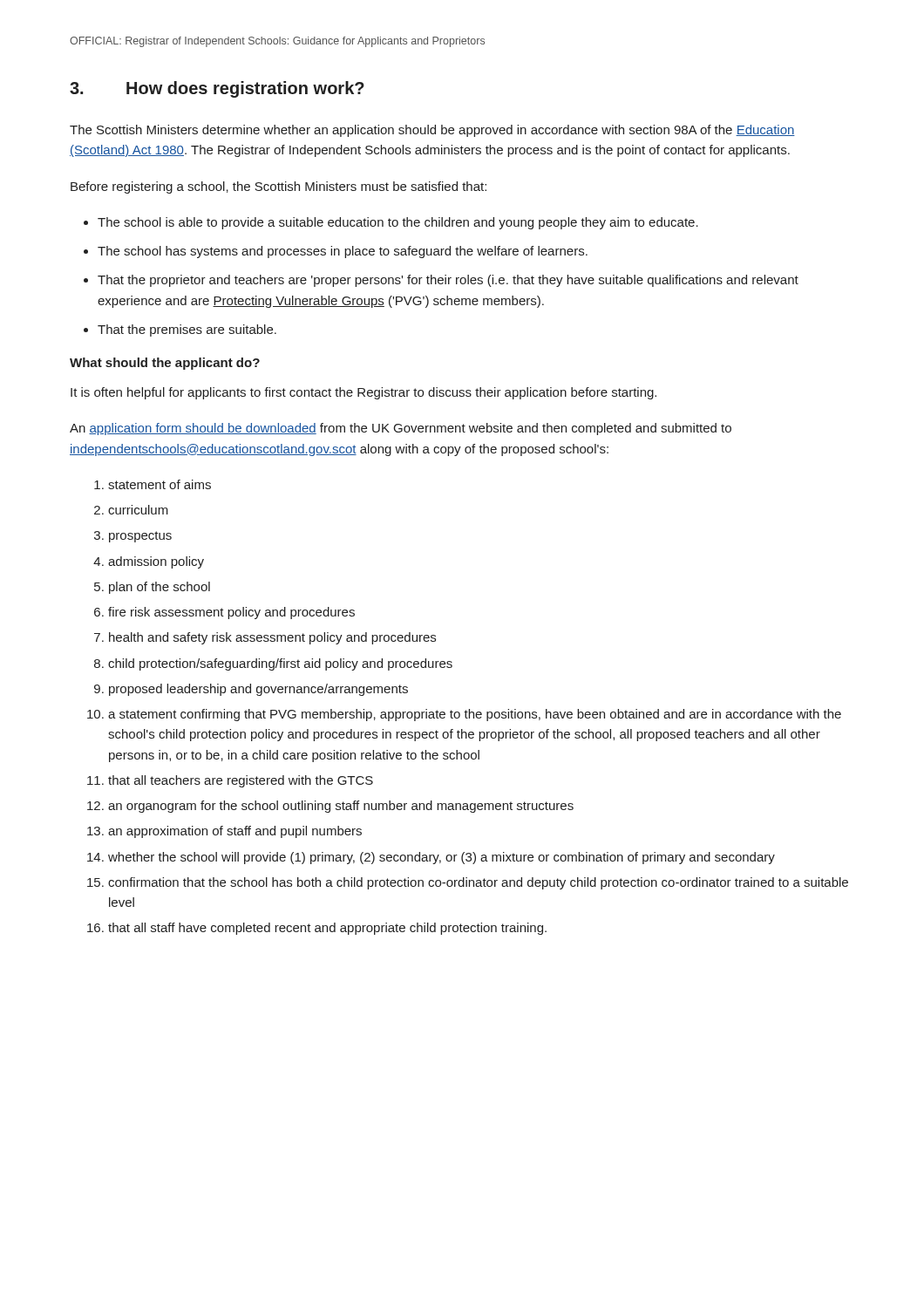This screenshot has width=924, height=1308.
Task: Click on the text block starting "whether the school will provide"
Action: (441, 856)
